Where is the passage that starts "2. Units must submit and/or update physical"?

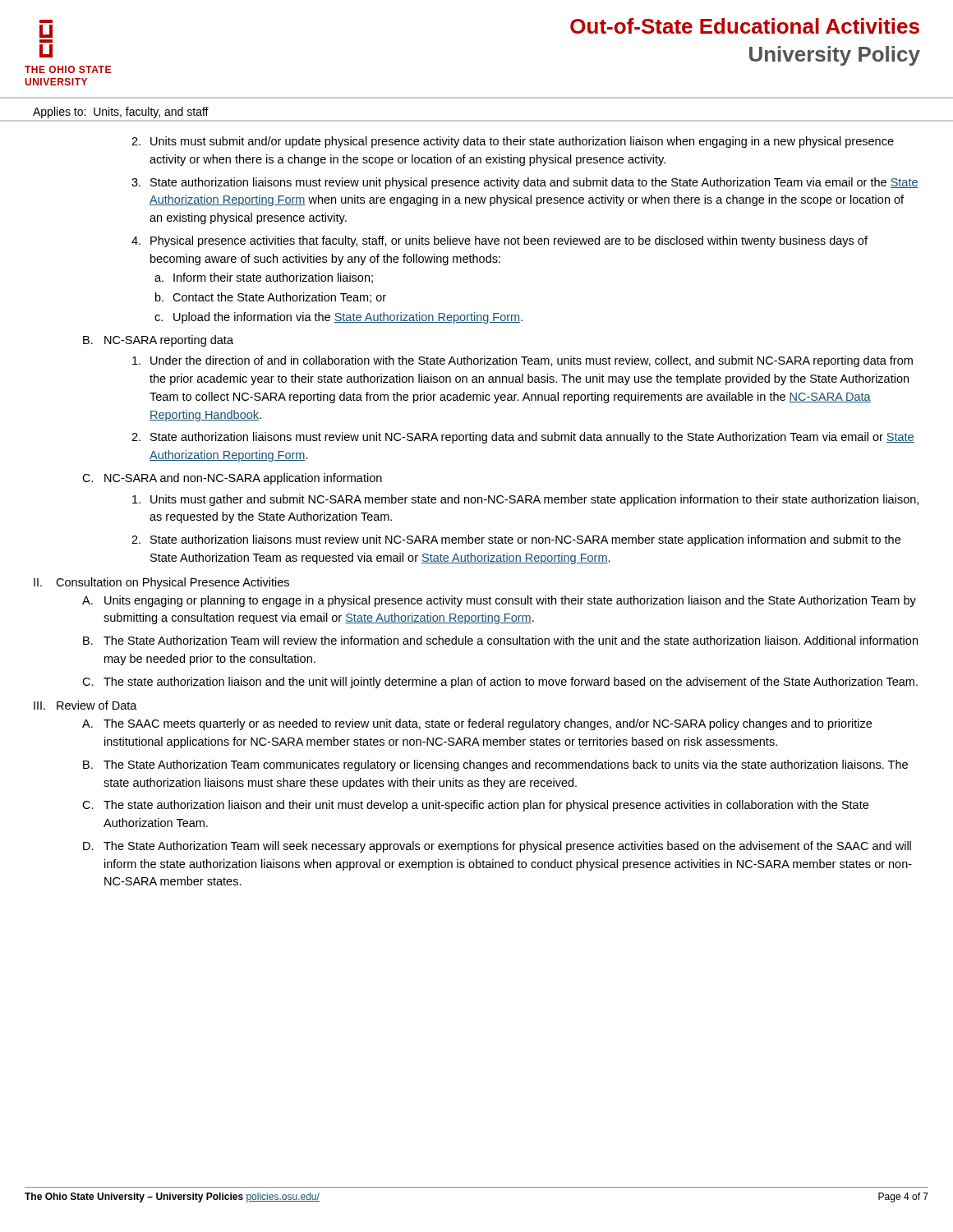point(526,151)
